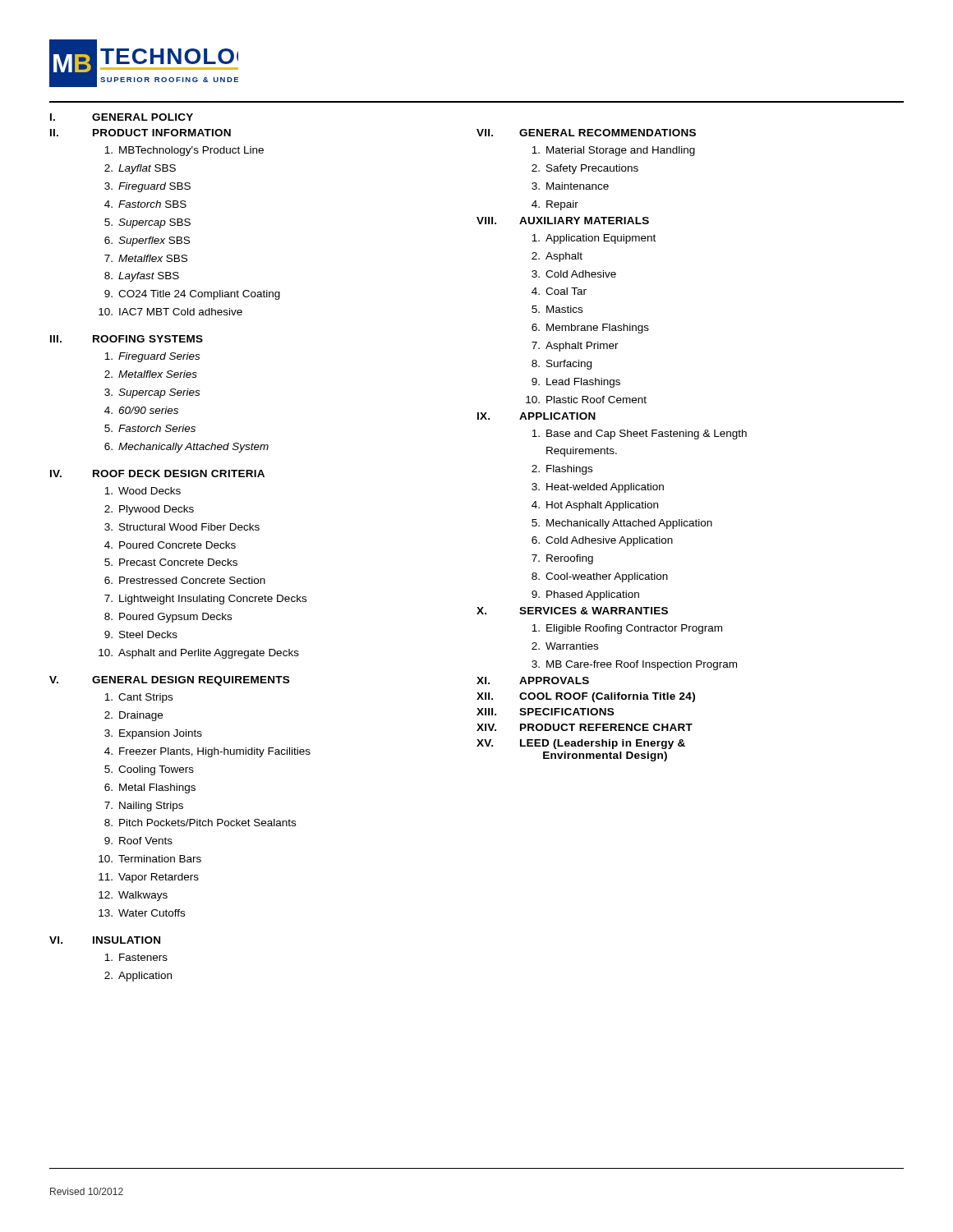Find "3.Structural Wood Fiber Decks" on this page

268,527
